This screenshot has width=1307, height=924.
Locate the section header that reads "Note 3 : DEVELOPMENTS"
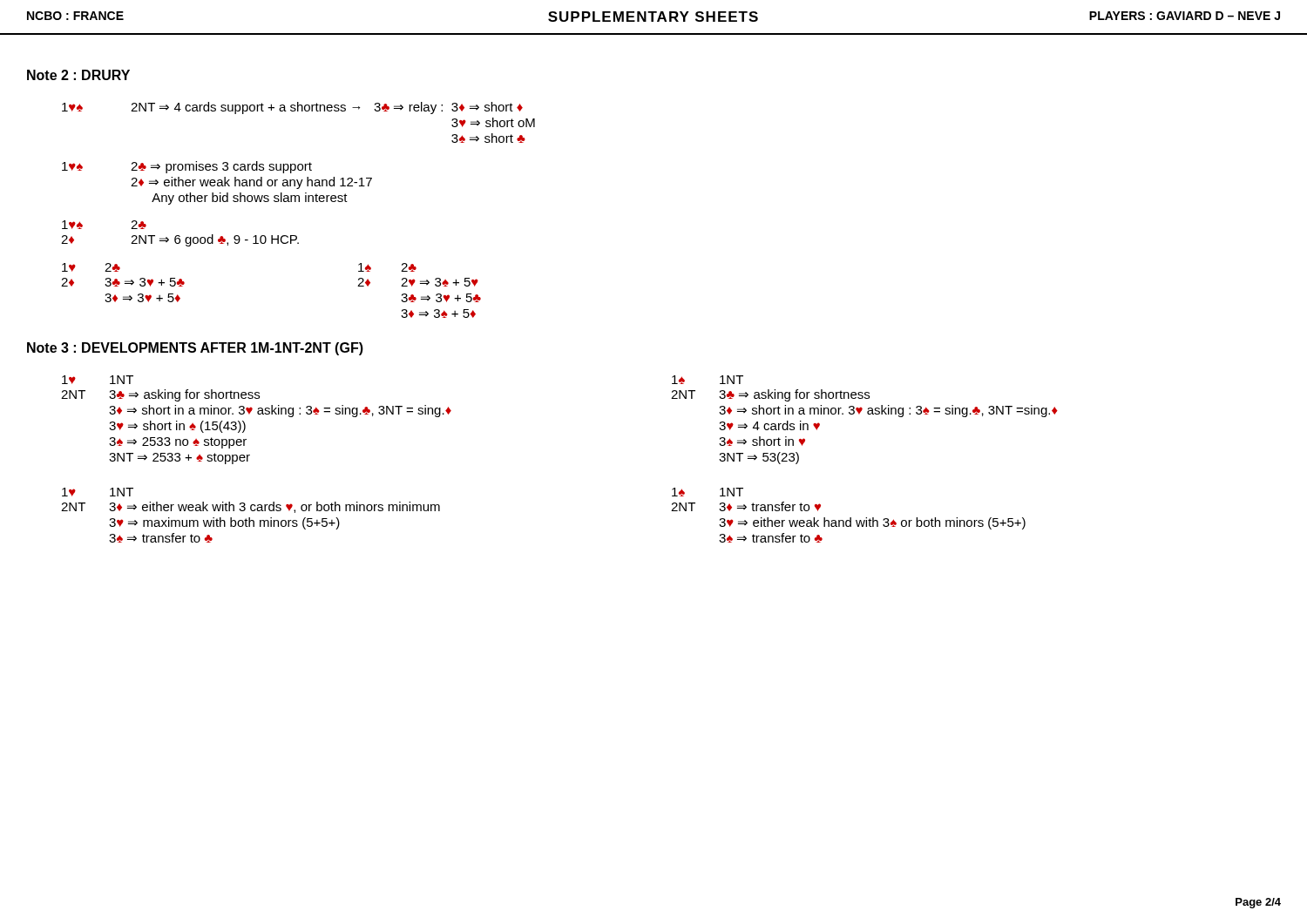[x=195, y=348]
